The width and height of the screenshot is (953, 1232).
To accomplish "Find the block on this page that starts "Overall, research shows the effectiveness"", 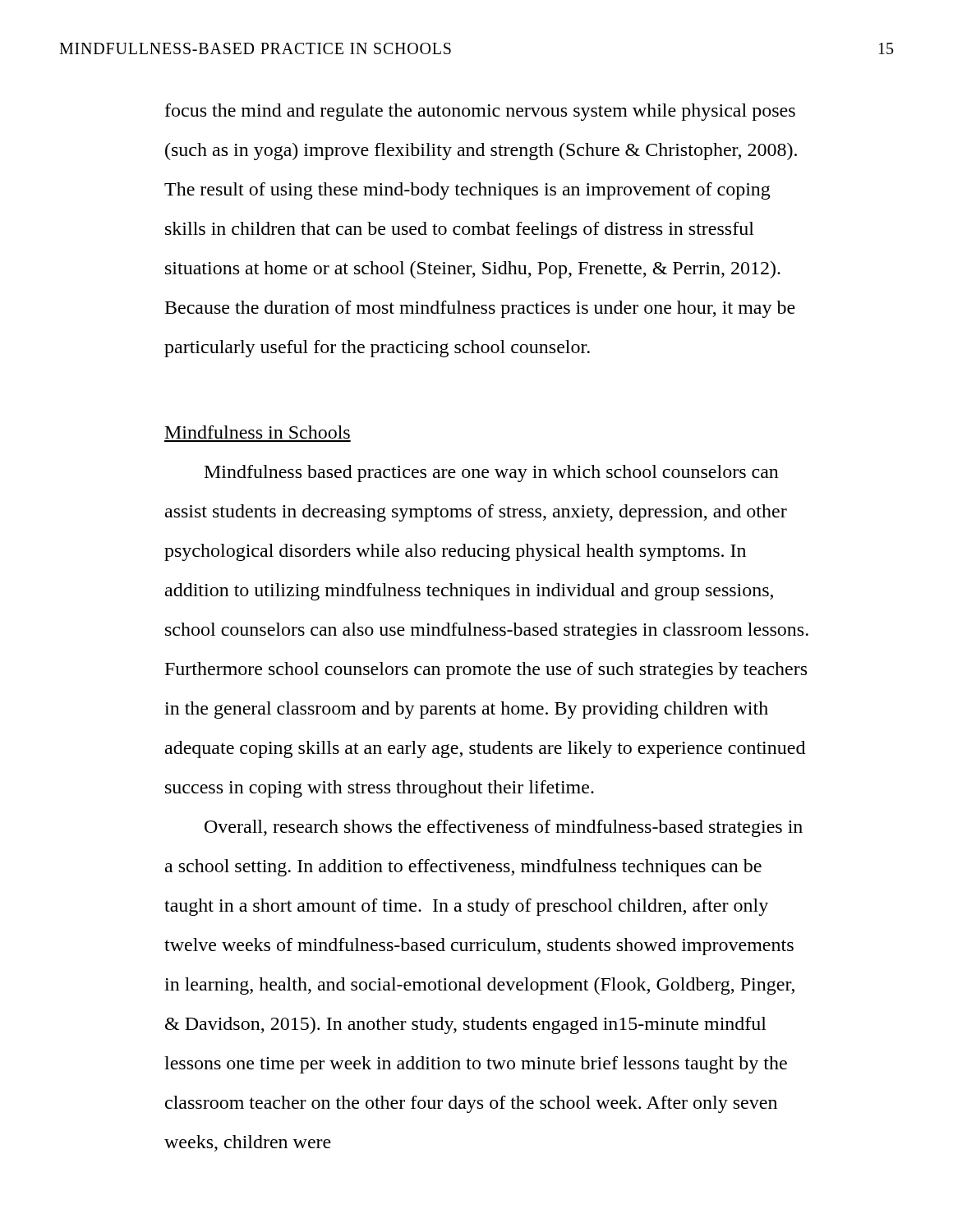I will tap(484, 984).
